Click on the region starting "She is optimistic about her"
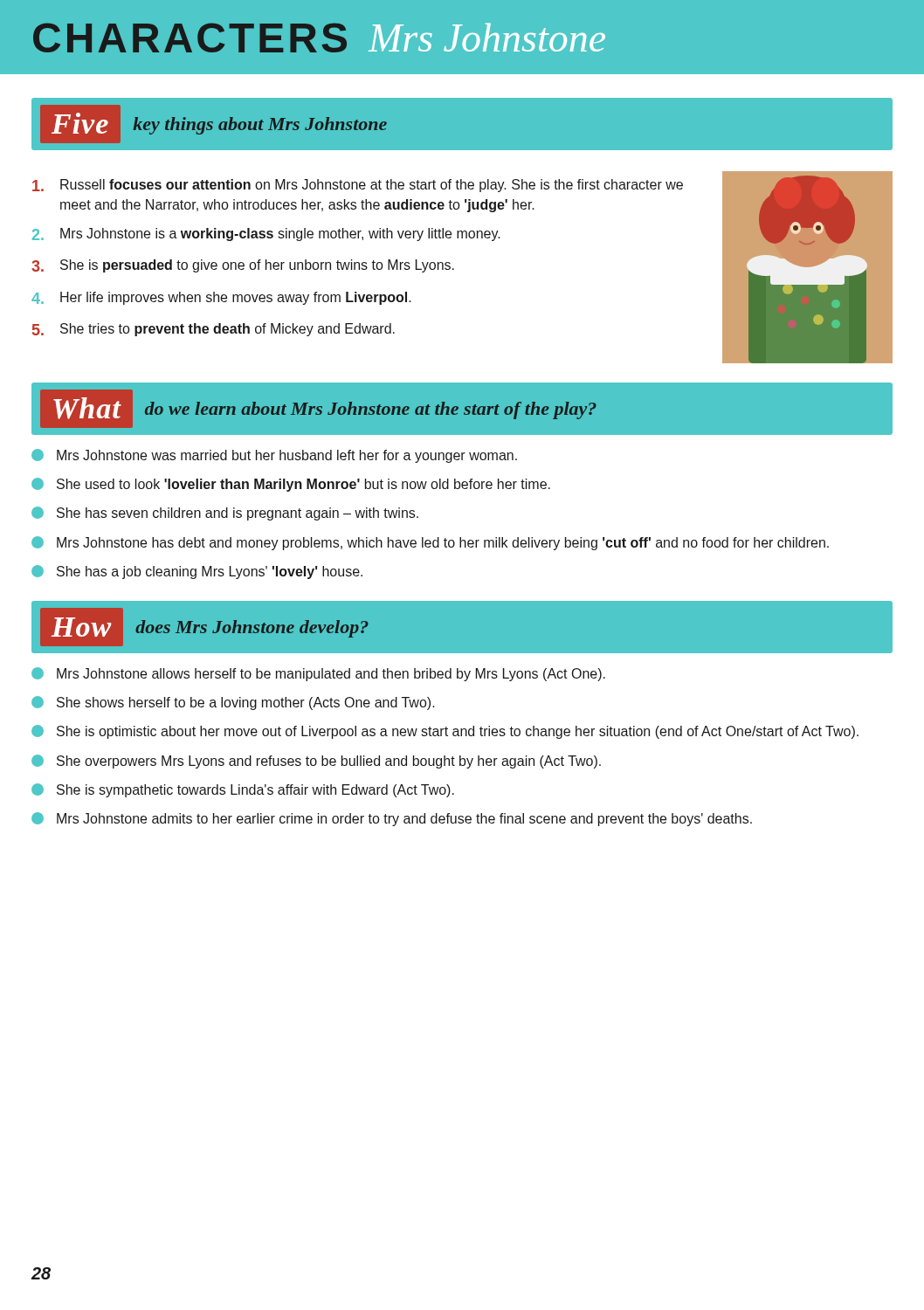 [x=445, y=732]
